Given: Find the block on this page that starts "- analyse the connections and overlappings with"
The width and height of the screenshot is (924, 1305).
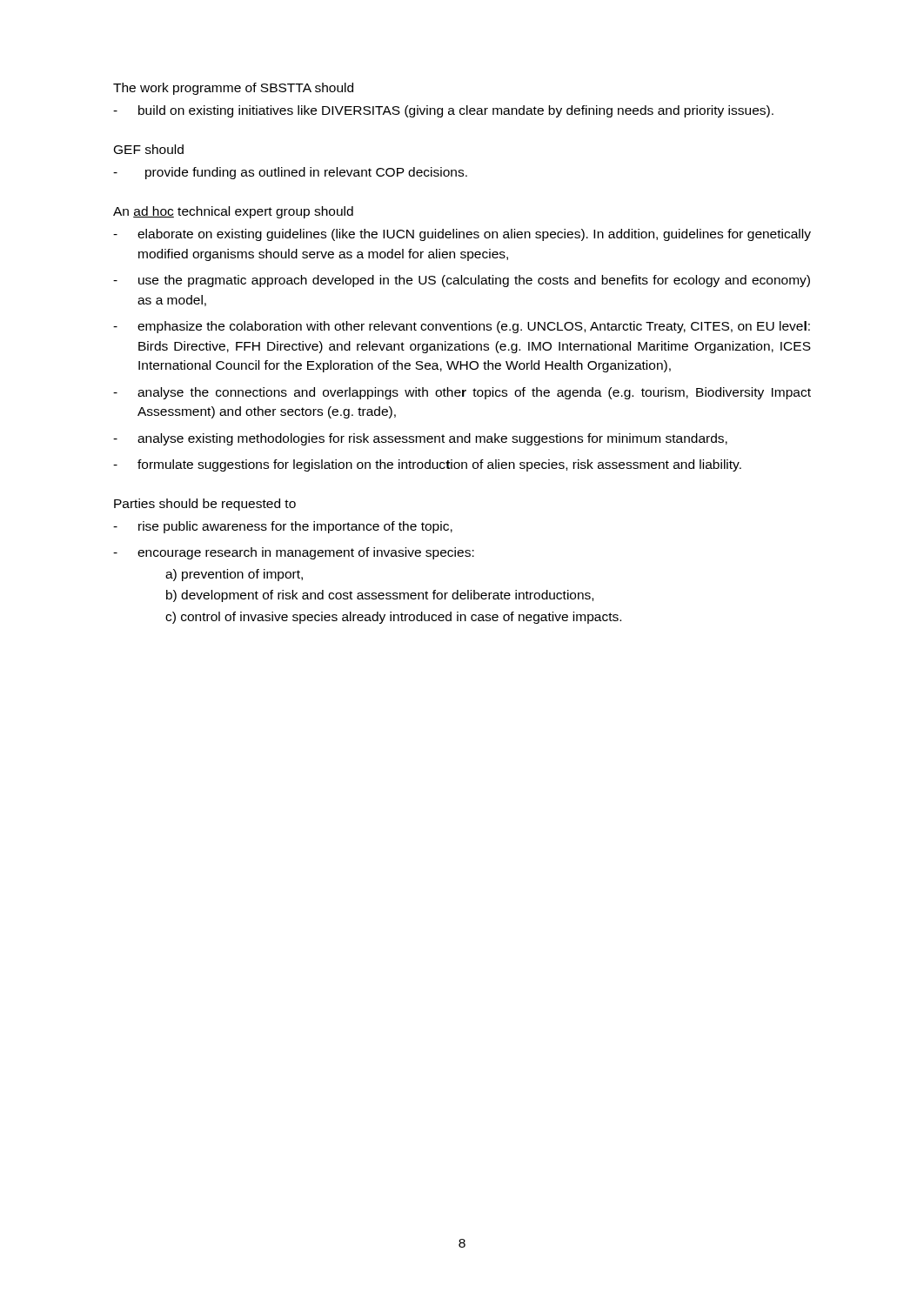Looking at the screenshot, I should [462, 402].
